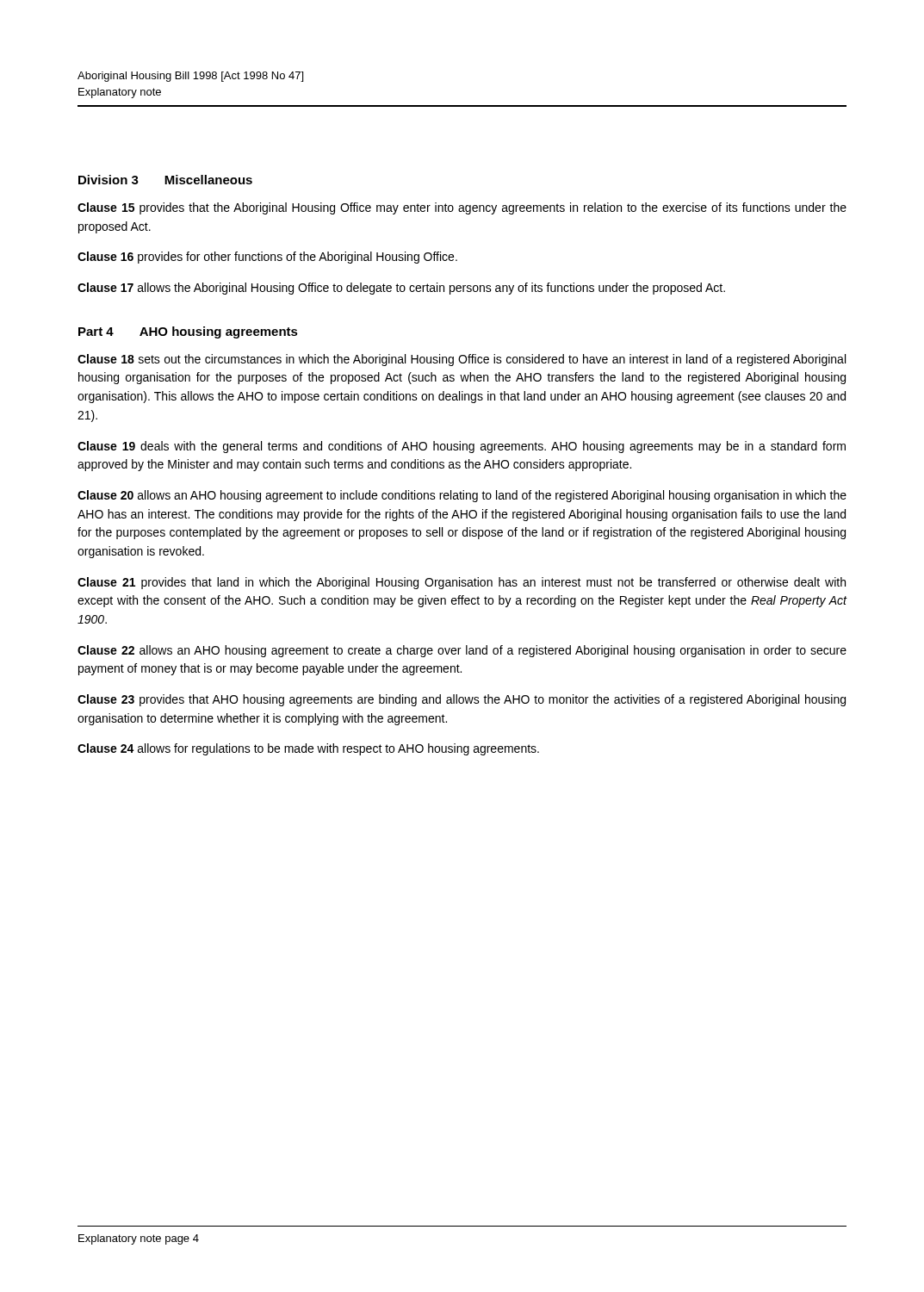924x1292 pixels.
Task: Find the text starting "Clause 21 provides"
Action: pyautogui.click(x=462, y=601)
